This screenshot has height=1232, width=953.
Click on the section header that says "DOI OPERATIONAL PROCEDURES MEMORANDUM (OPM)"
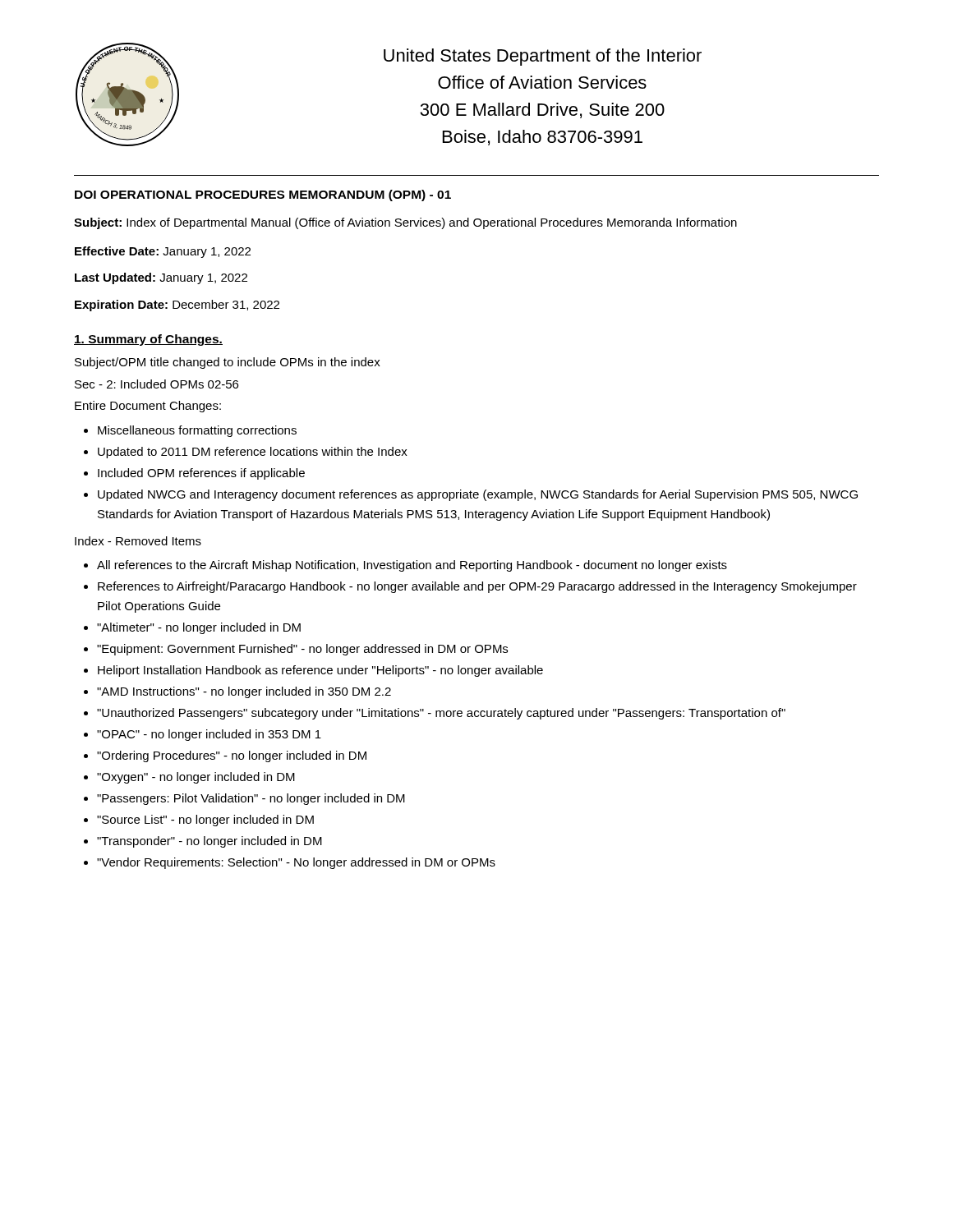click(x=263, y=194)
